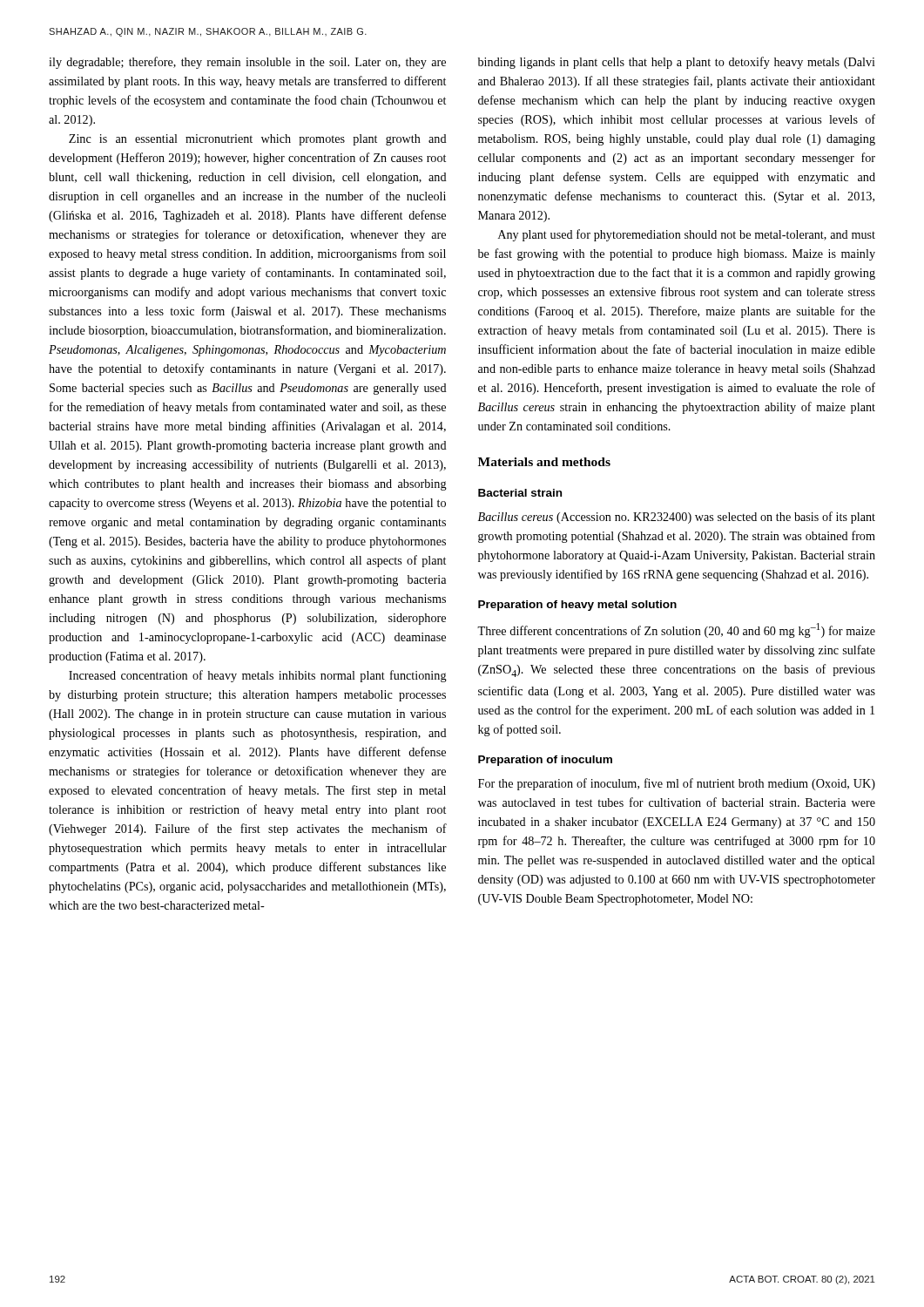Locate the block of text that opens with "Increased concentration of"

[x=248, y=790]
